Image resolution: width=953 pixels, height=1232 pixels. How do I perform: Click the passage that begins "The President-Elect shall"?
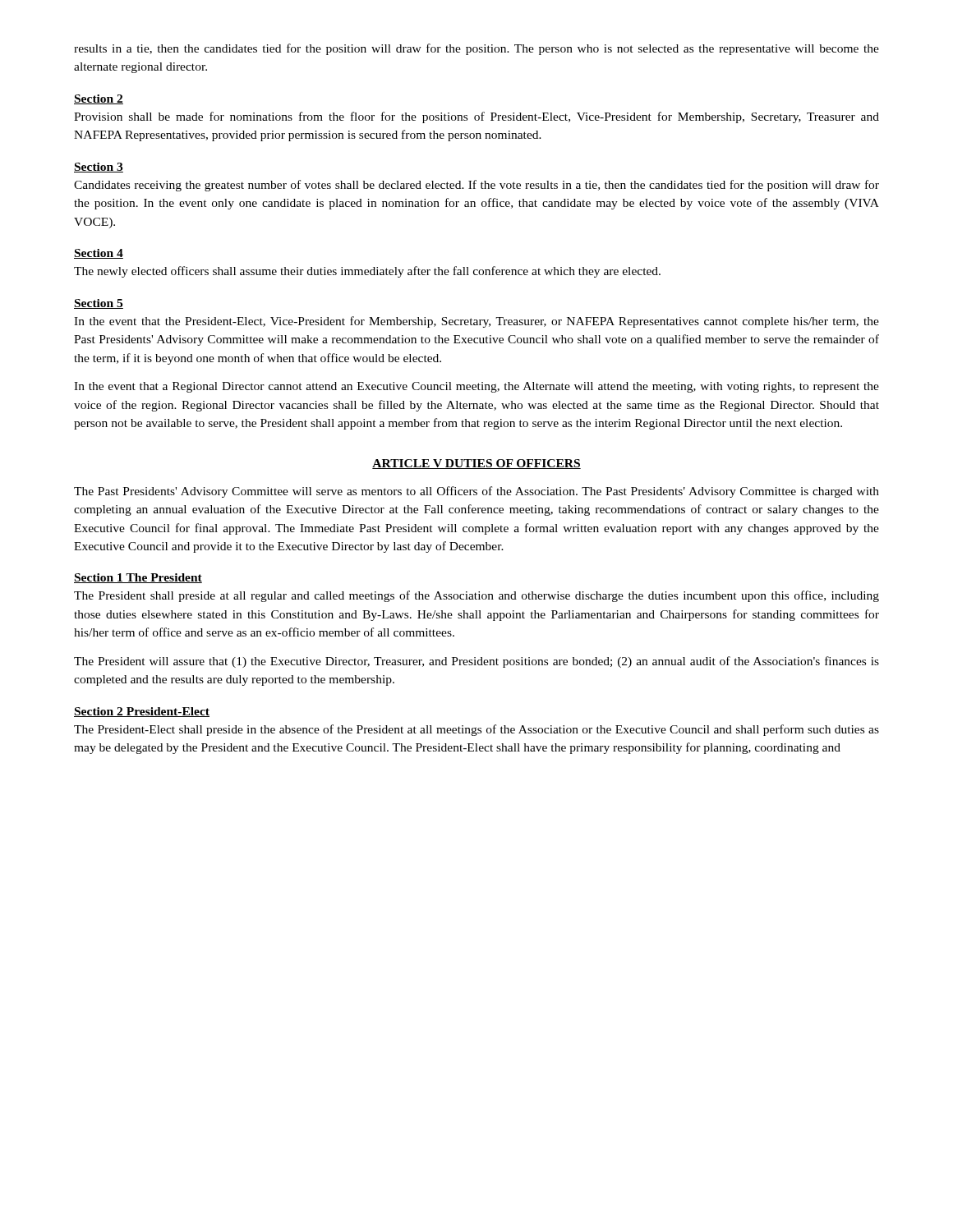[x=476, y=739]
